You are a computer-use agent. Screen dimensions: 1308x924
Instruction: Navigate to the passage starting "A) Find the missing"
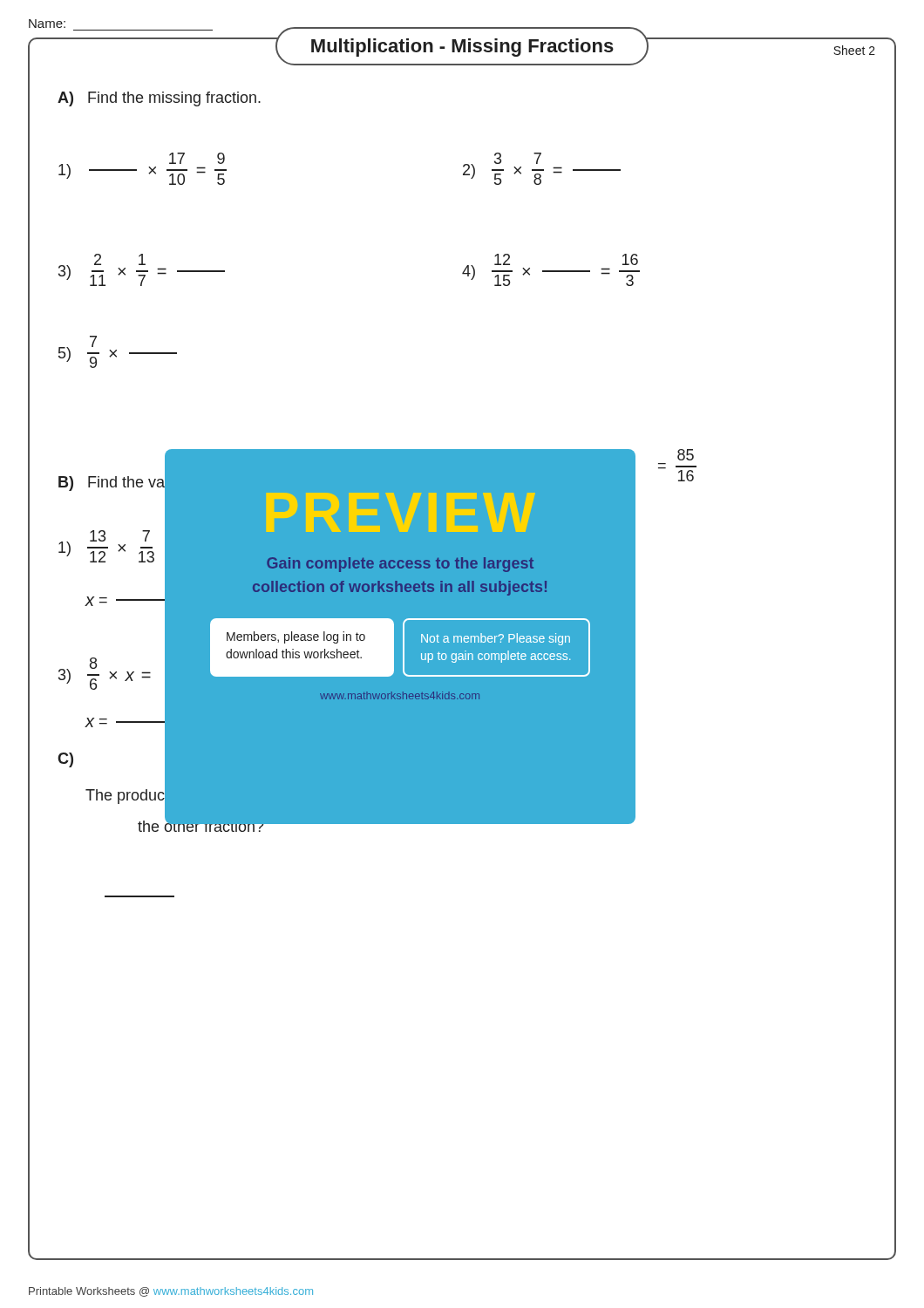[x=160, y=98]
